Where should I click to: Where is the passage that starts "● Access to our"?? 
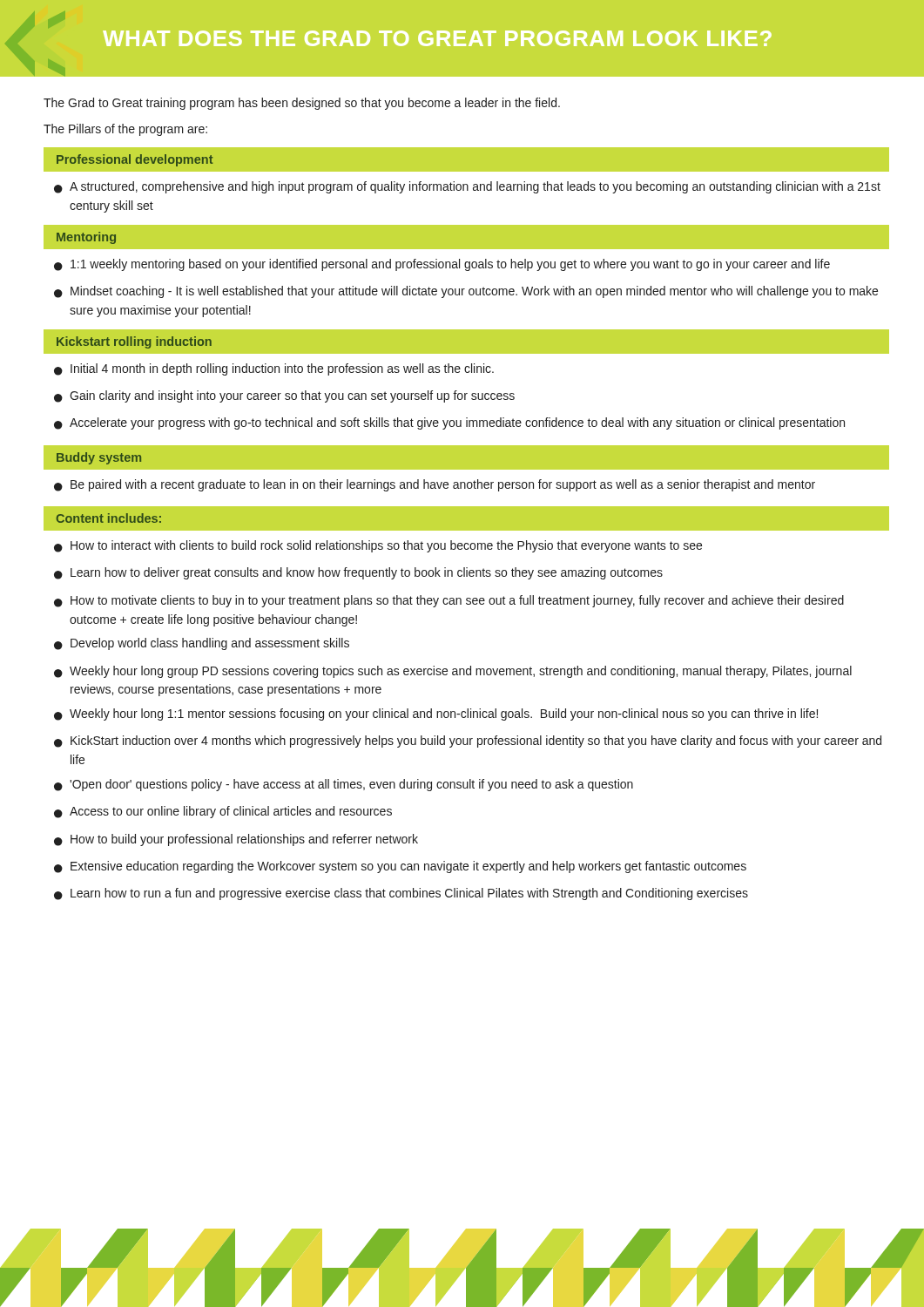pyautogui.click(x=222, y=814)
